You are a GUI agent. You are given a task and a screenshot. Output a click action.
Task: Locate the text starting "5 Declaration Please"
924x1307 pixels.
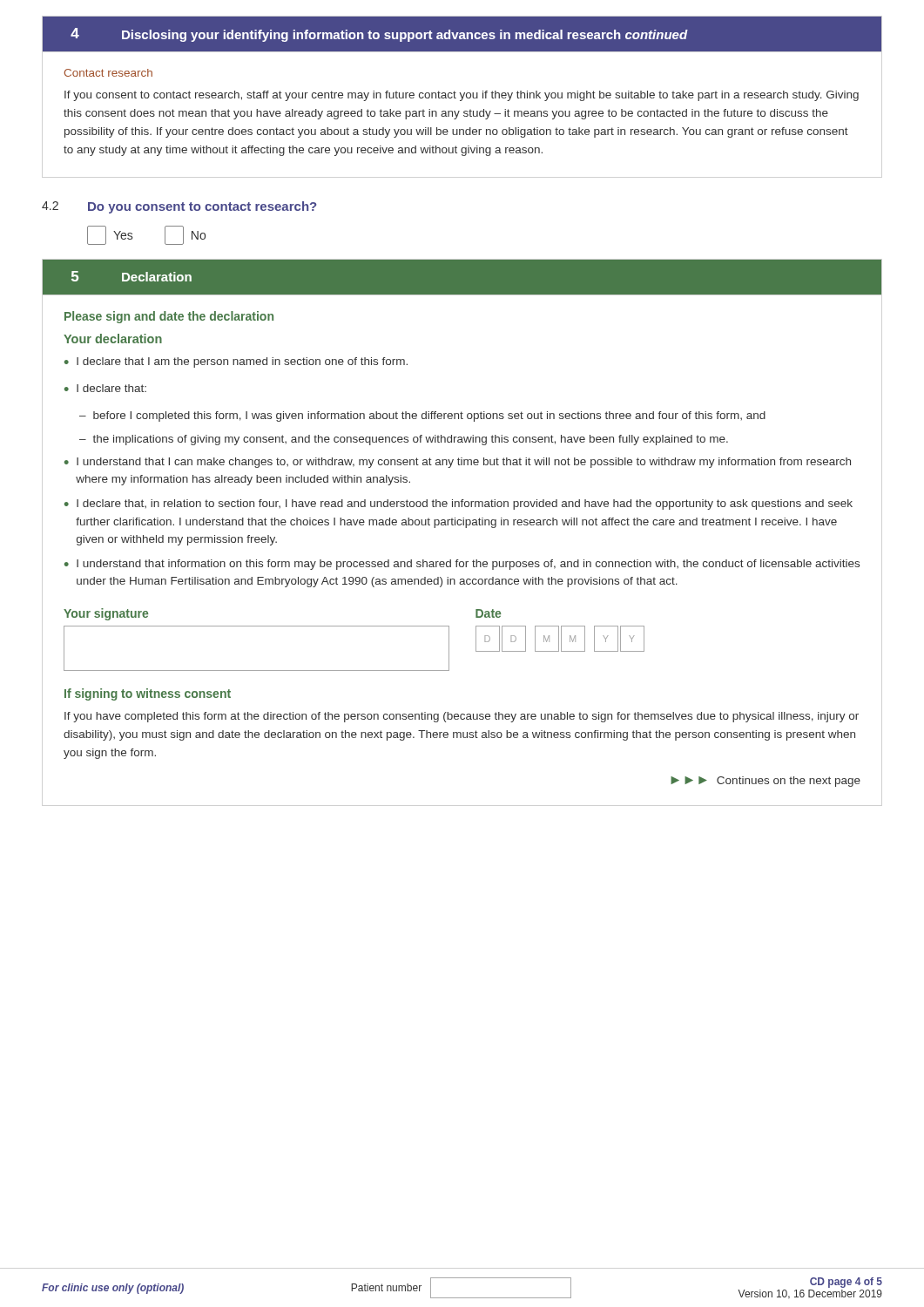[x=462, y=532]
